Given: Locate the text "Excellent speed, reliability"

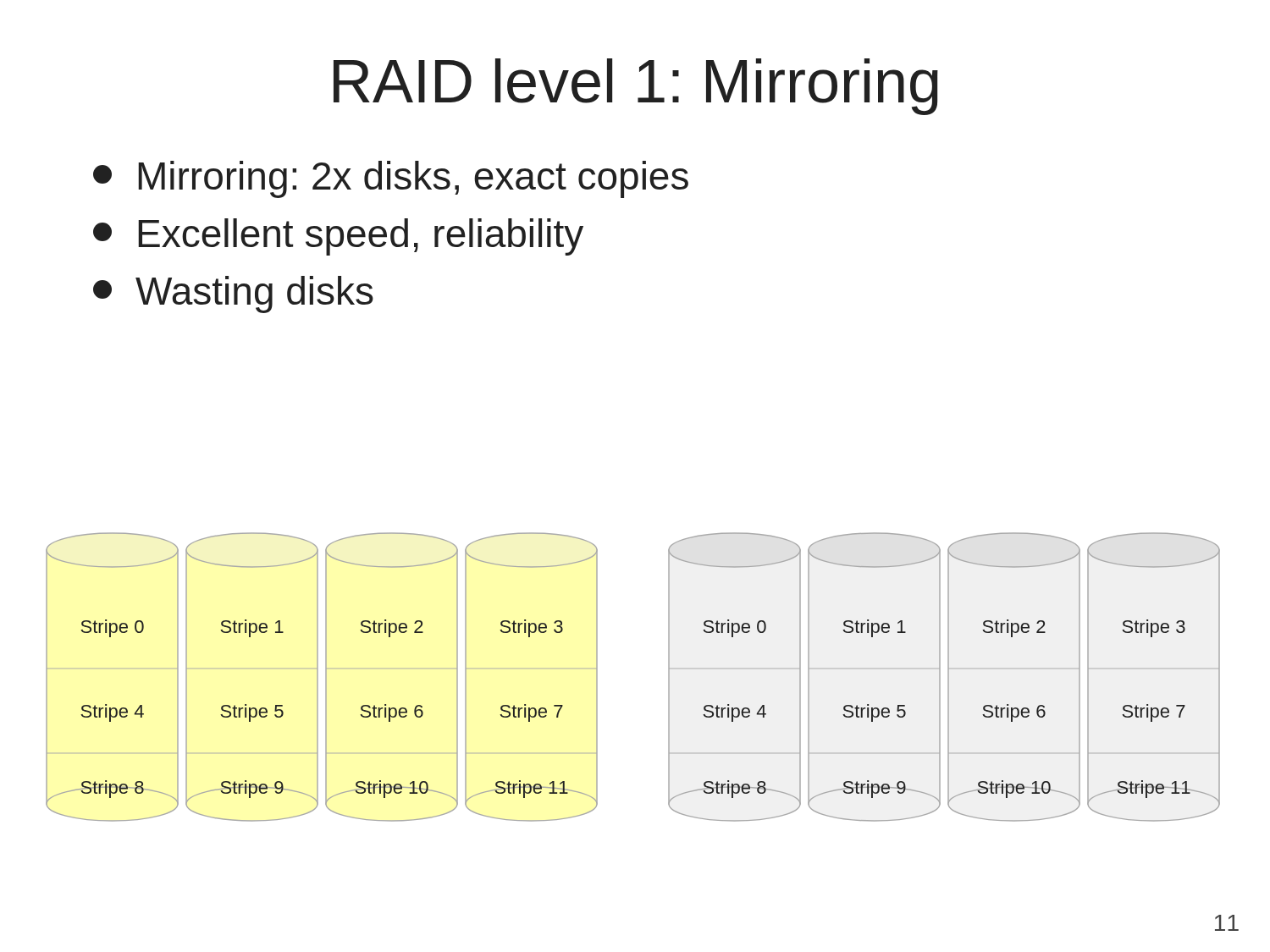Looking at the screenshot, I should (338, 234).
